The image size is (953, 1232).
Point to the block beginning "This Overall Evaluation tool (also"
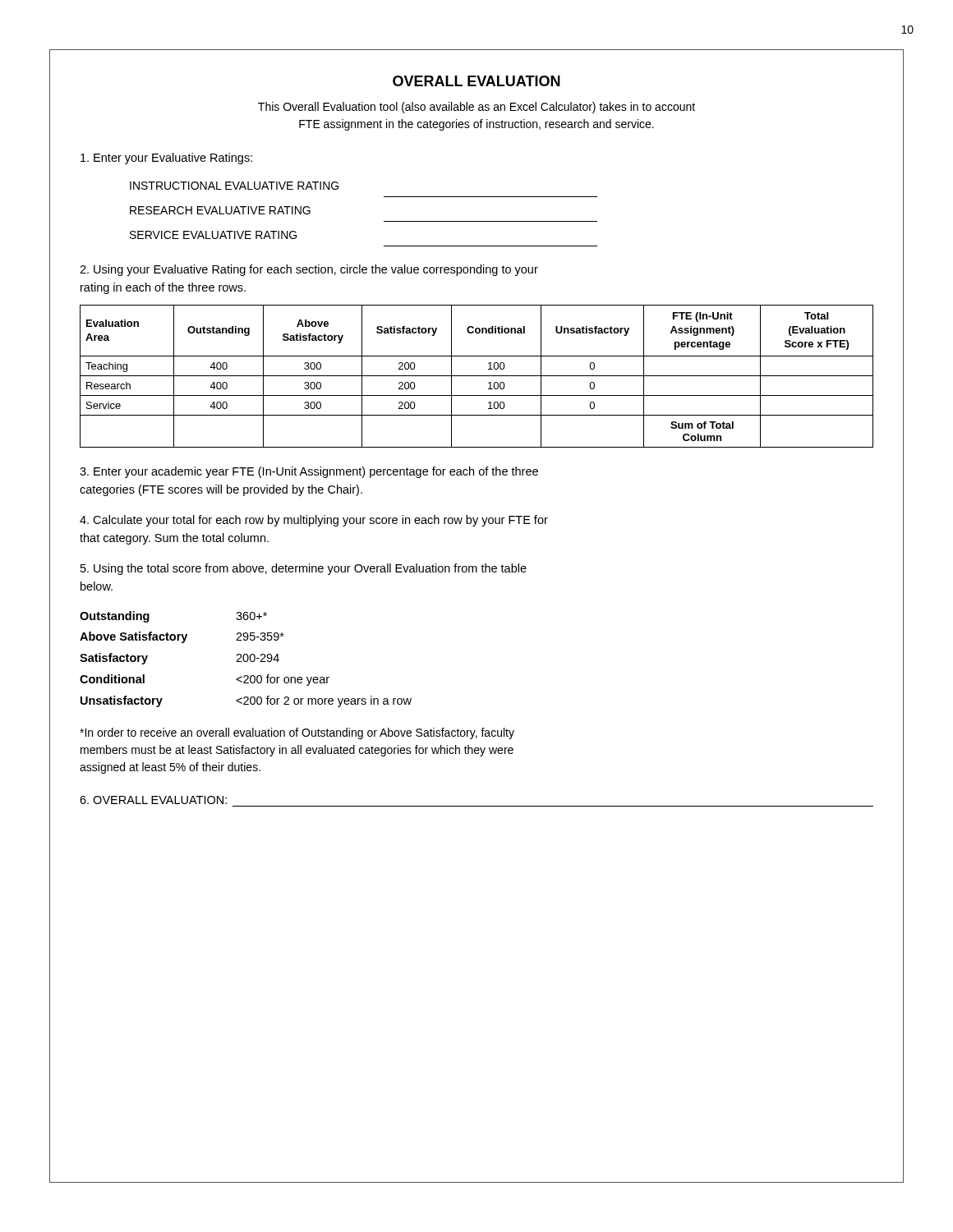click(x=476, y=115)
